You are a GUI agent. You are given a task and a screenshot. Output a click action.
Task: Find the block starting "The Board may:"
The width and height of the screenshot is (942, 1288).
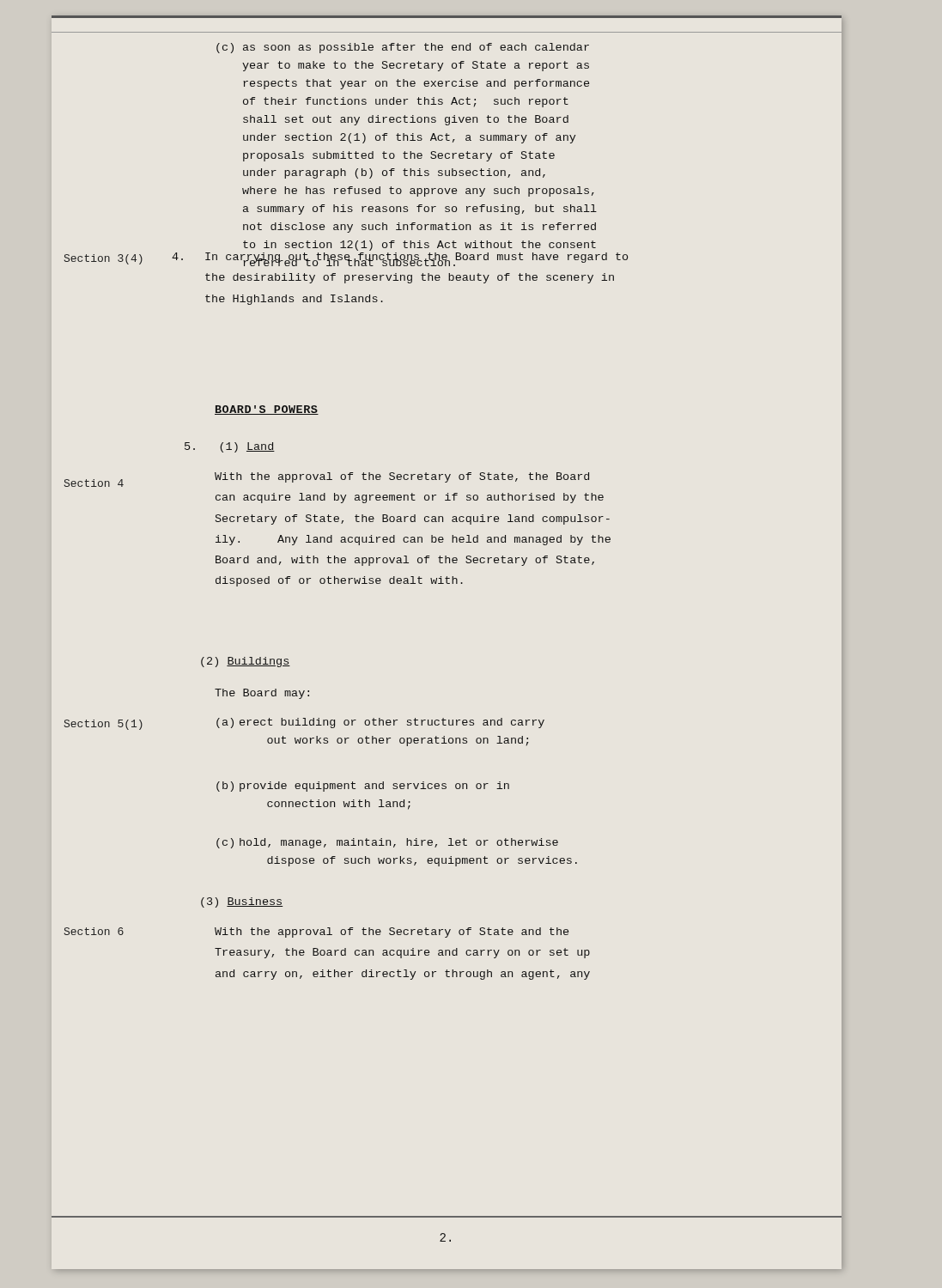tap(263, 693)
